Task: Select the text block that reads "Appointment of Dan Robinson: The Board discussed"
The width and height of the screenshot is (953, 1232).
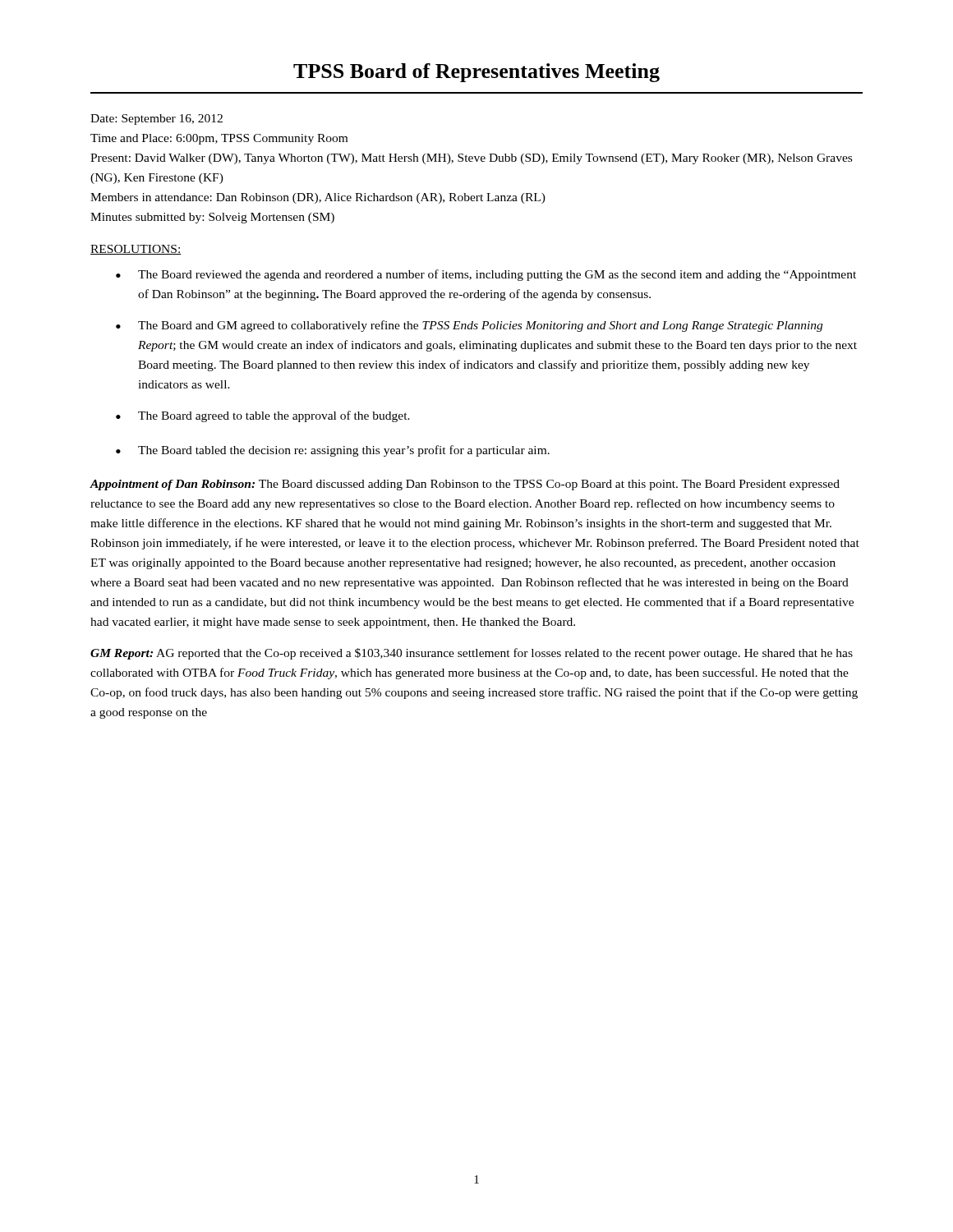Action: 475,552
